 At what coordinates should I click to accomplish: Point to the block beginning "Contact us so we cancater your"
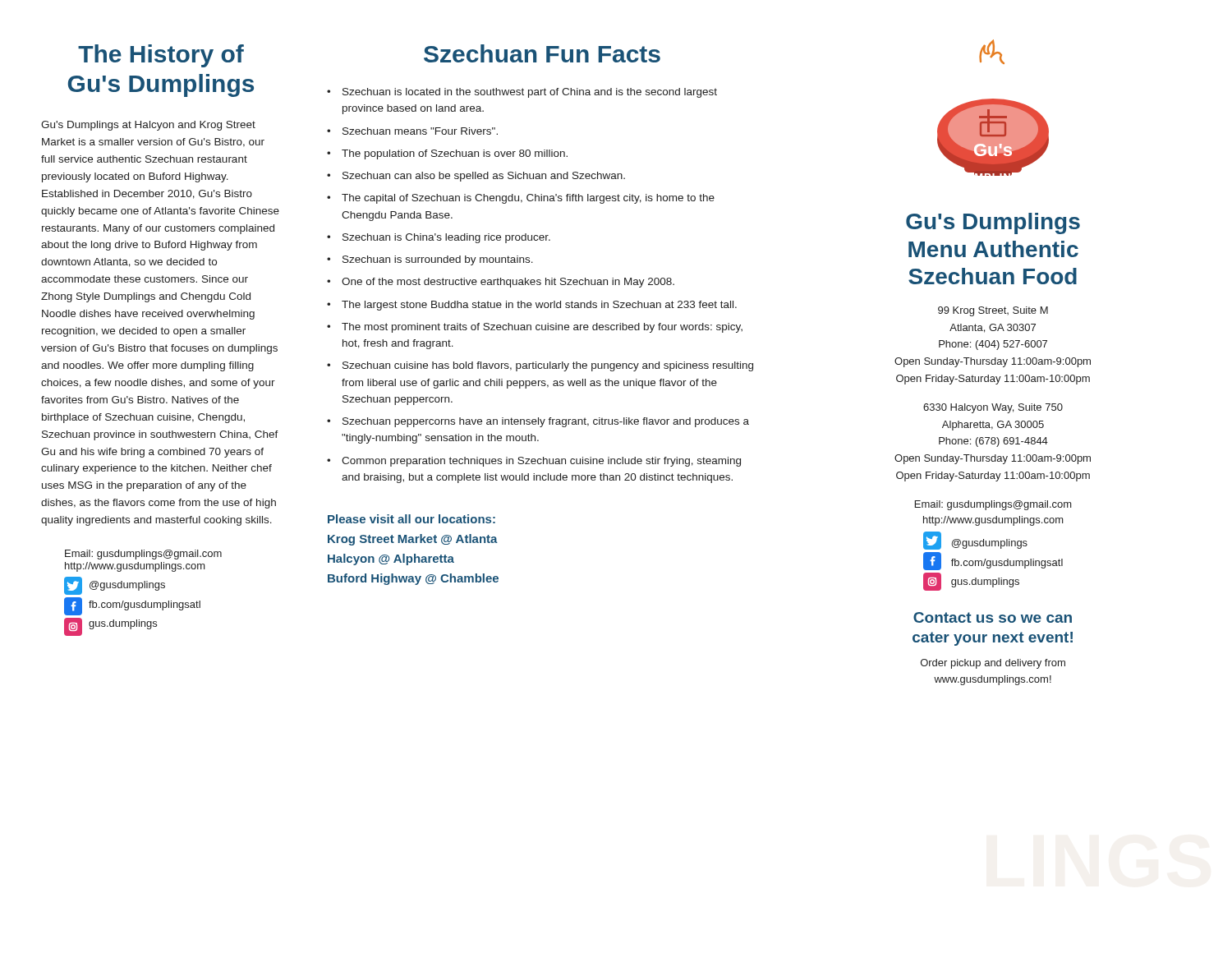click(993, 627)
